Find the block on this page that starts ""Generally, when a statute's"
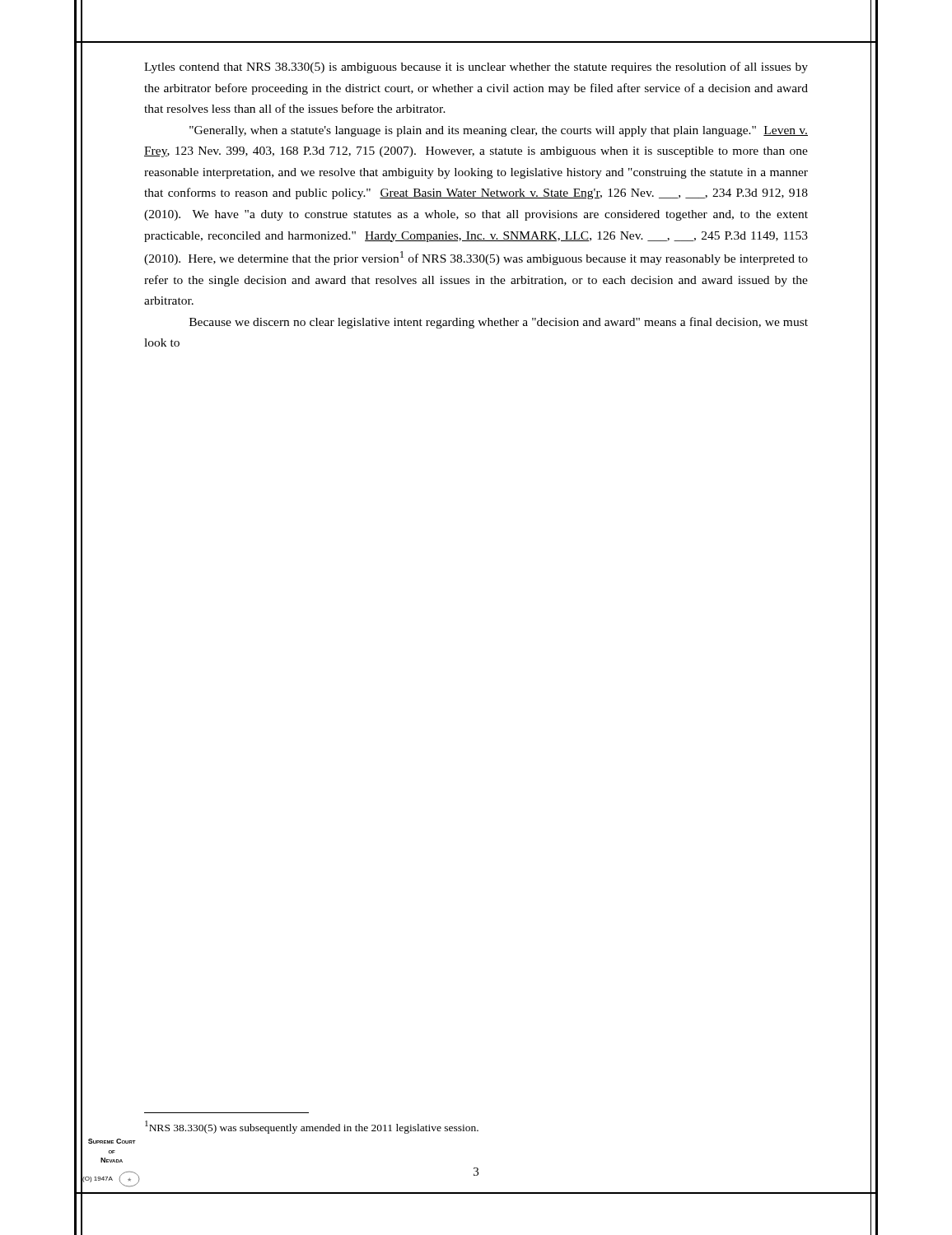This screenshot has width=952, height=1235. click(476, 215)
